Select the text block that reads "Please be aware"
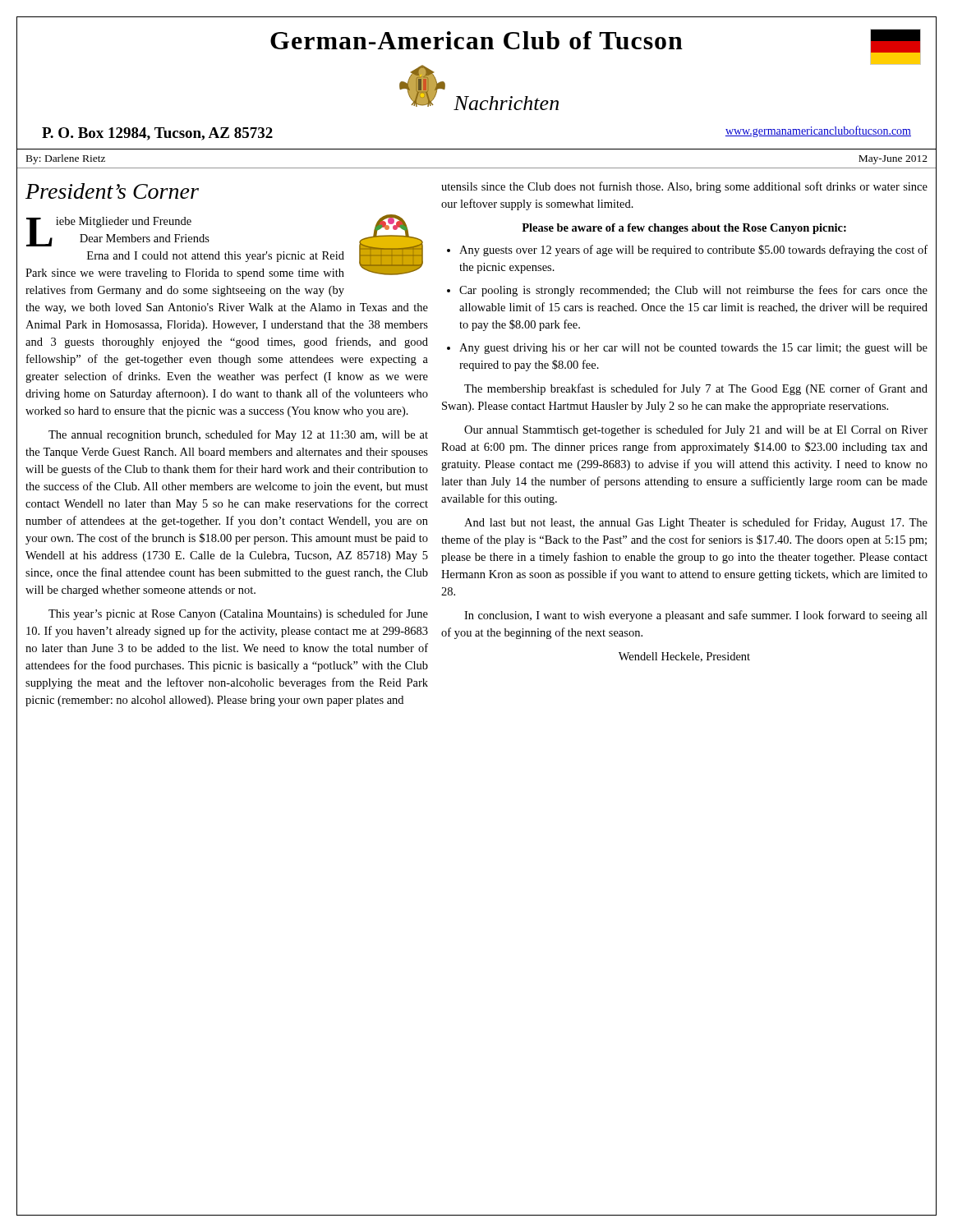Image resolution: width=953 pixels, height=1232 pixels. point(684,228)
